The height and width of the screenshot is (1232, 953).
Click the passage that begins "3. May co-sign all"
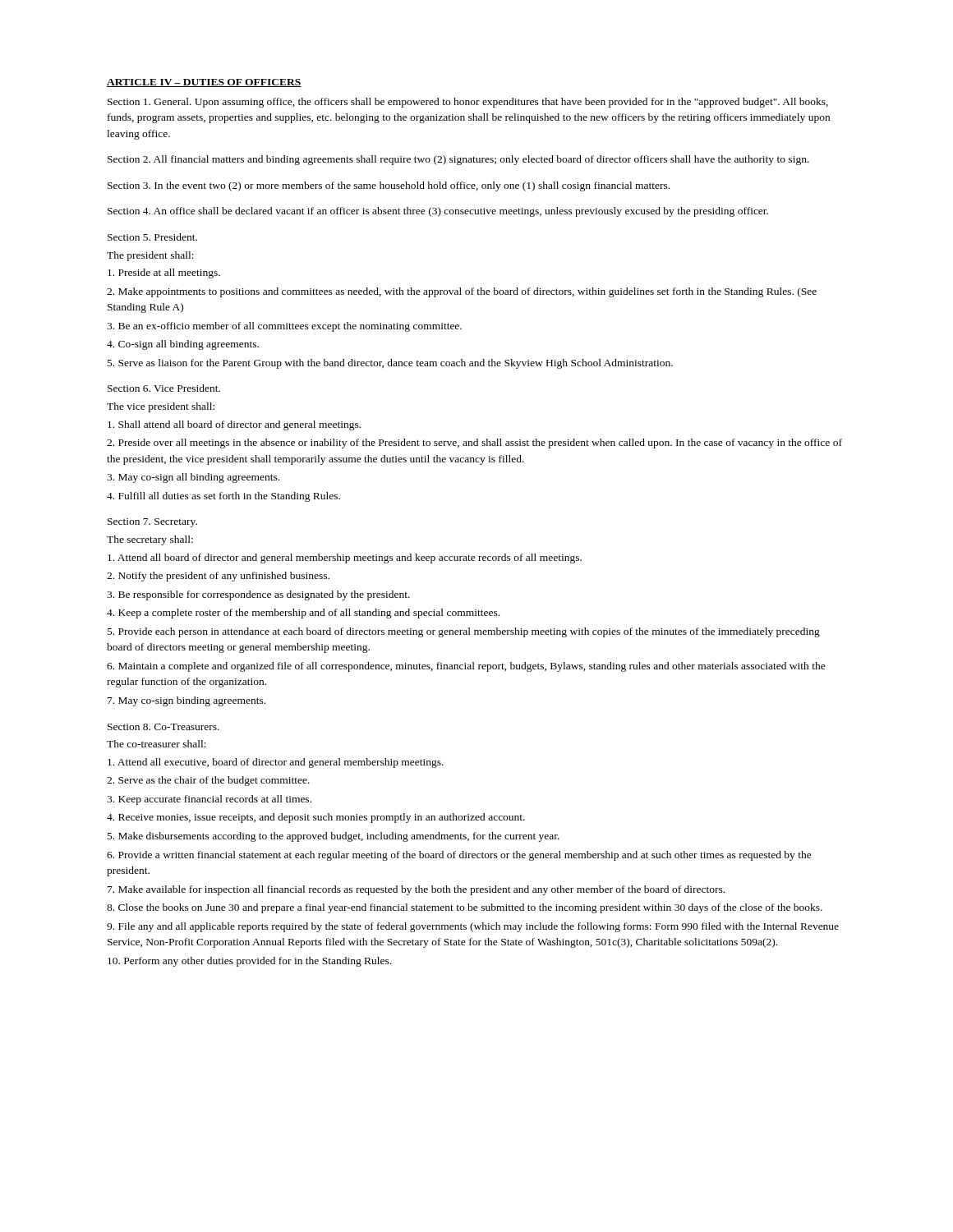pos(194,477)
